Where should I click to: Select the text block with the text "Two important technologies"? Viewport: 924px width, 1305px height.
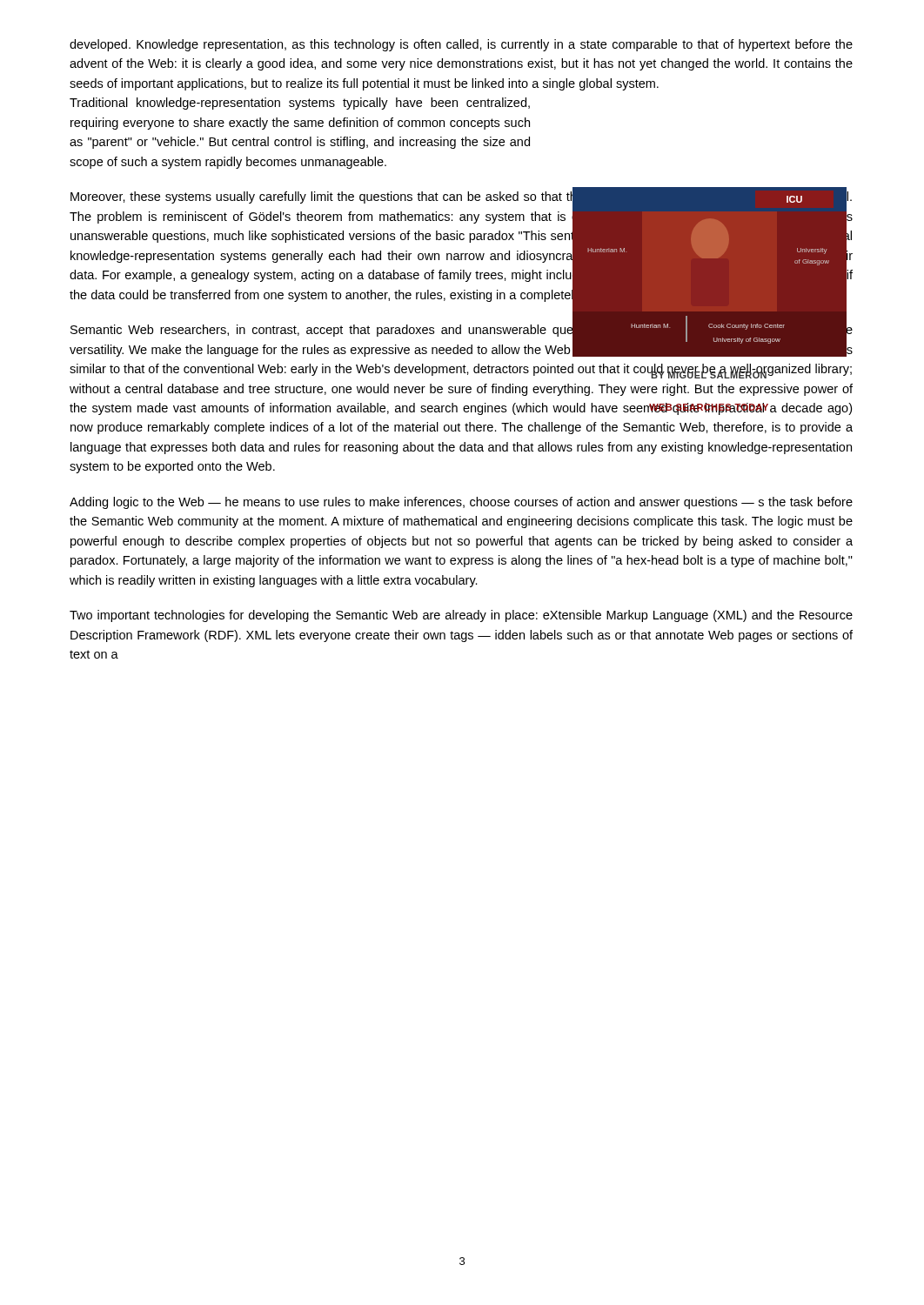click(x=461, y=635)
